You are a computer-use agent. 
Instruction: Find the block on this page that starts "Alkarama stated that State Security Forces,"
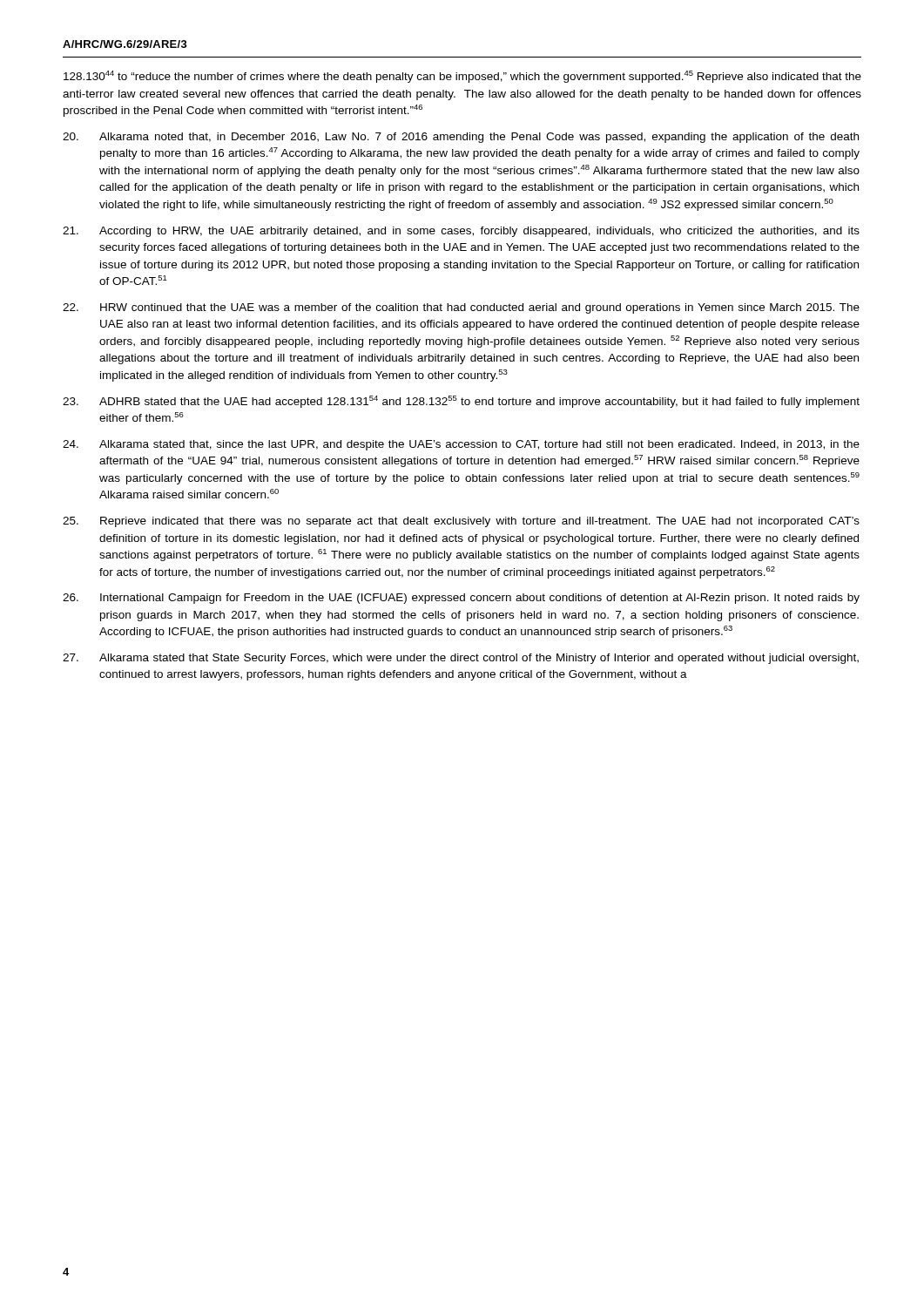click(x=461, y=666)
